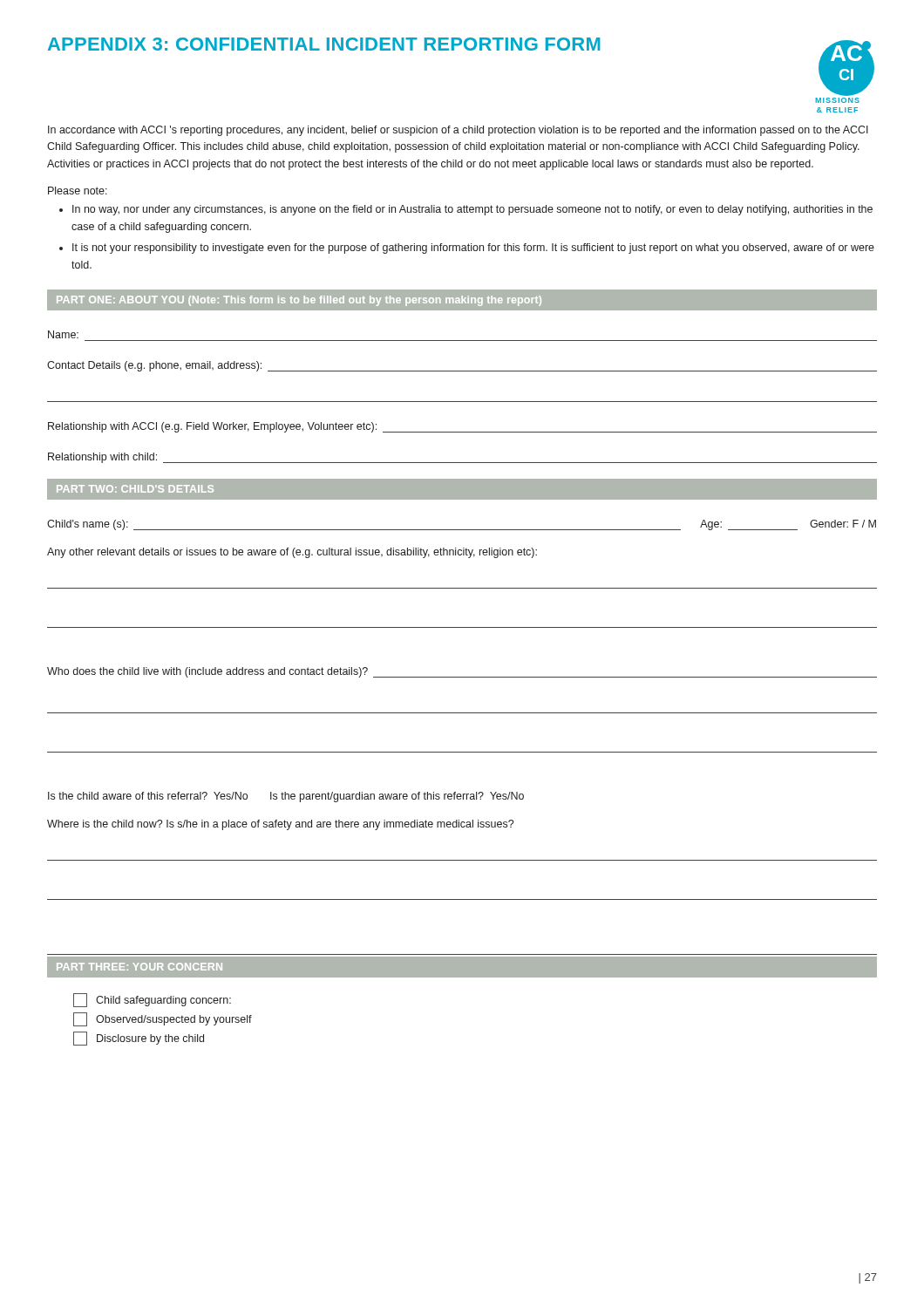The width and height of the screenshot is (924, 1308).
Task: Find the title on this page that starts "APPENDIX 3: CONFIDENTIAL INCIDENT REPORTING"
Action: pyautogui.click(x=415, y=44)
